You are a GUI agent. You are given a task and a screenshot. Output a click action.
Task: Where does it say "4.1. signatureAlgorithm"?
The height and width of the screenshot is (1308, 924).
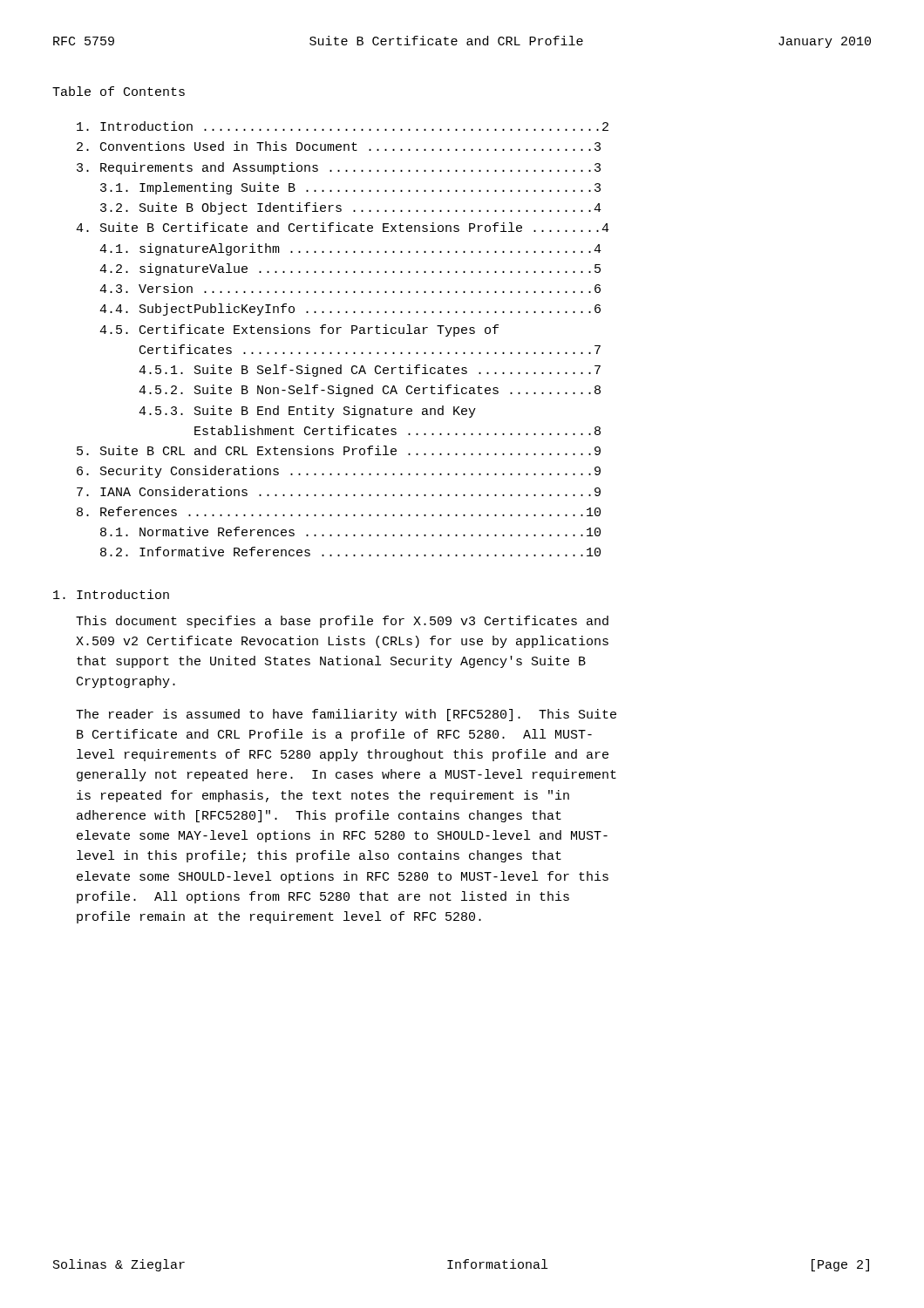(x=327, y=249)
